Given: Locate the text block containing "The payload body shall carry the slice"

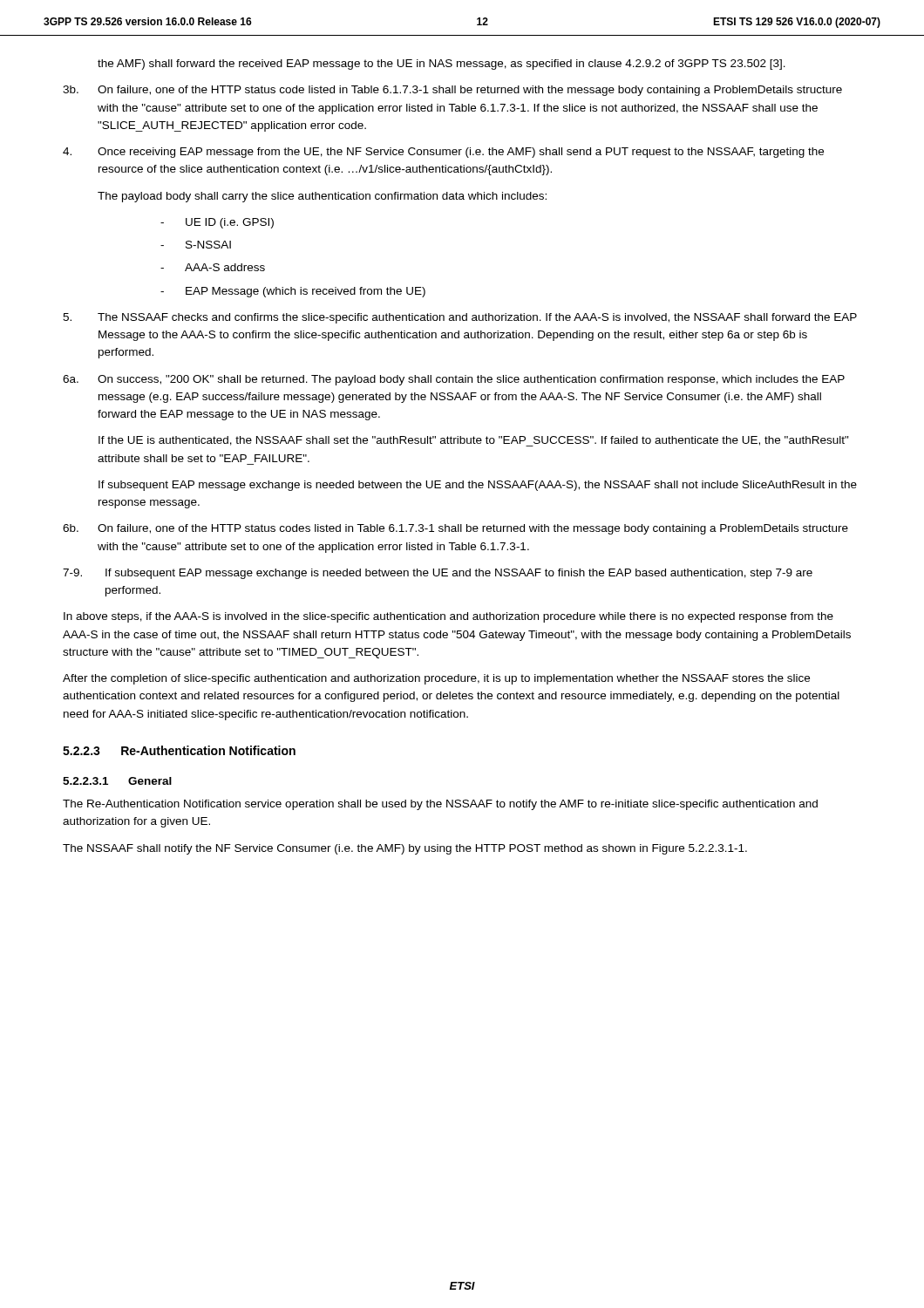Looking at the screenshot, I should coord(323,195).
